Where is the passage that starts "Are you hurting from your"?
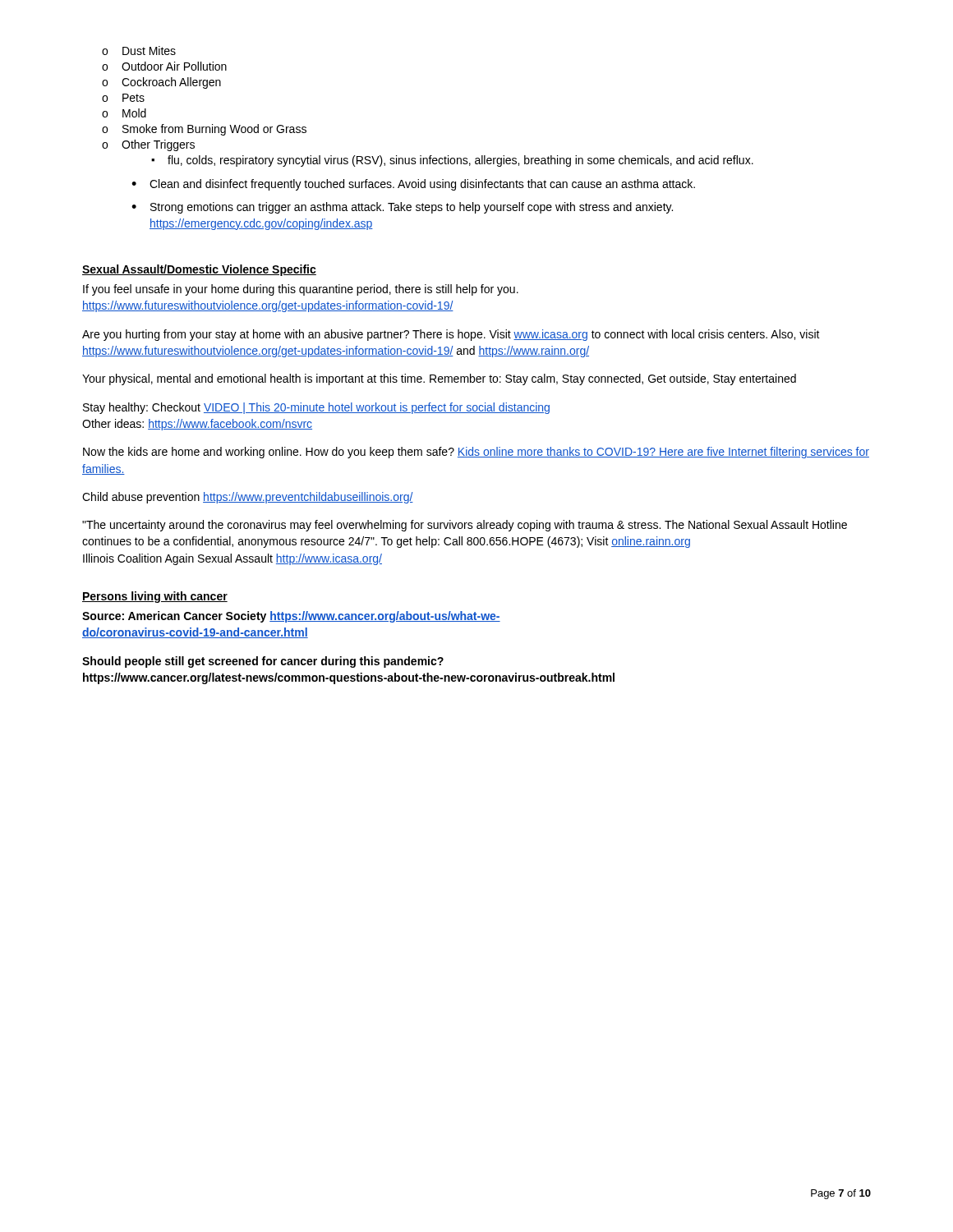The width and height of the screenshot is (953, 1232). pyautogui.click(x=451, y=342)
